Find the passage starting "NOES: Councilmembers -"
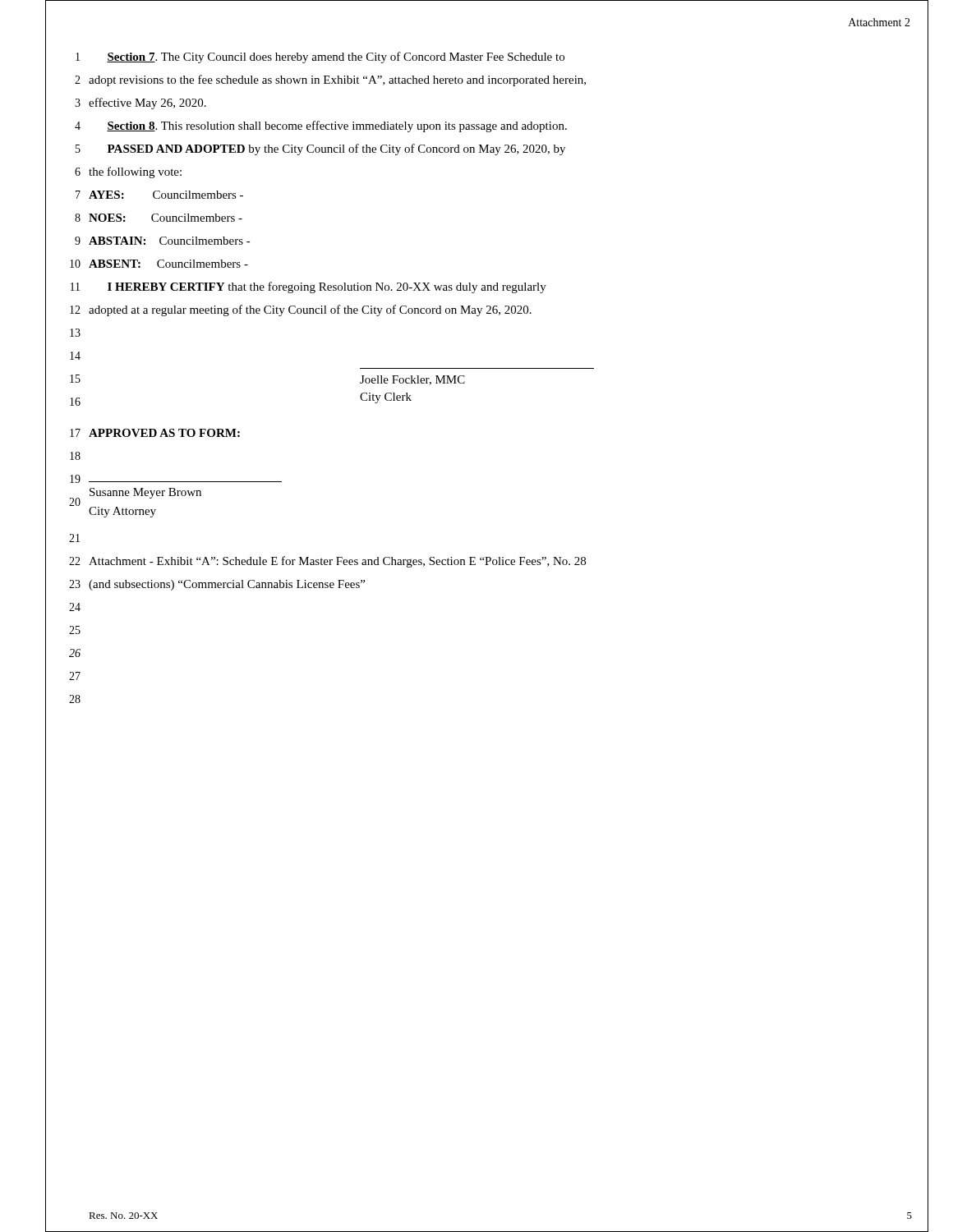Viewport: 953px width, 1232px height. point(166,218)
